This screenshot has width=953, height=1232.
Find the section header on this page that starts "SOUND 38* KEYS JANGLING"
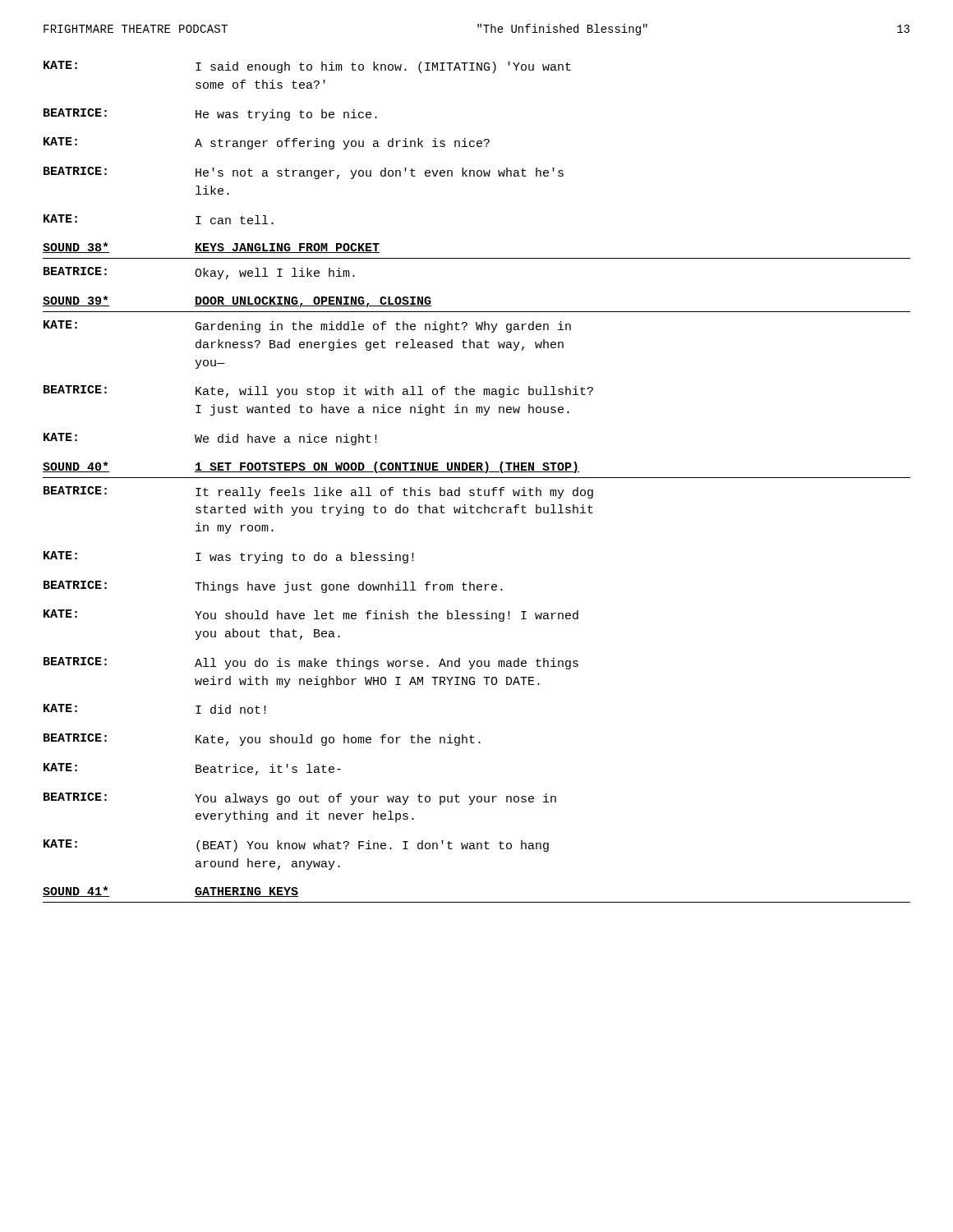tap(476, 249)
